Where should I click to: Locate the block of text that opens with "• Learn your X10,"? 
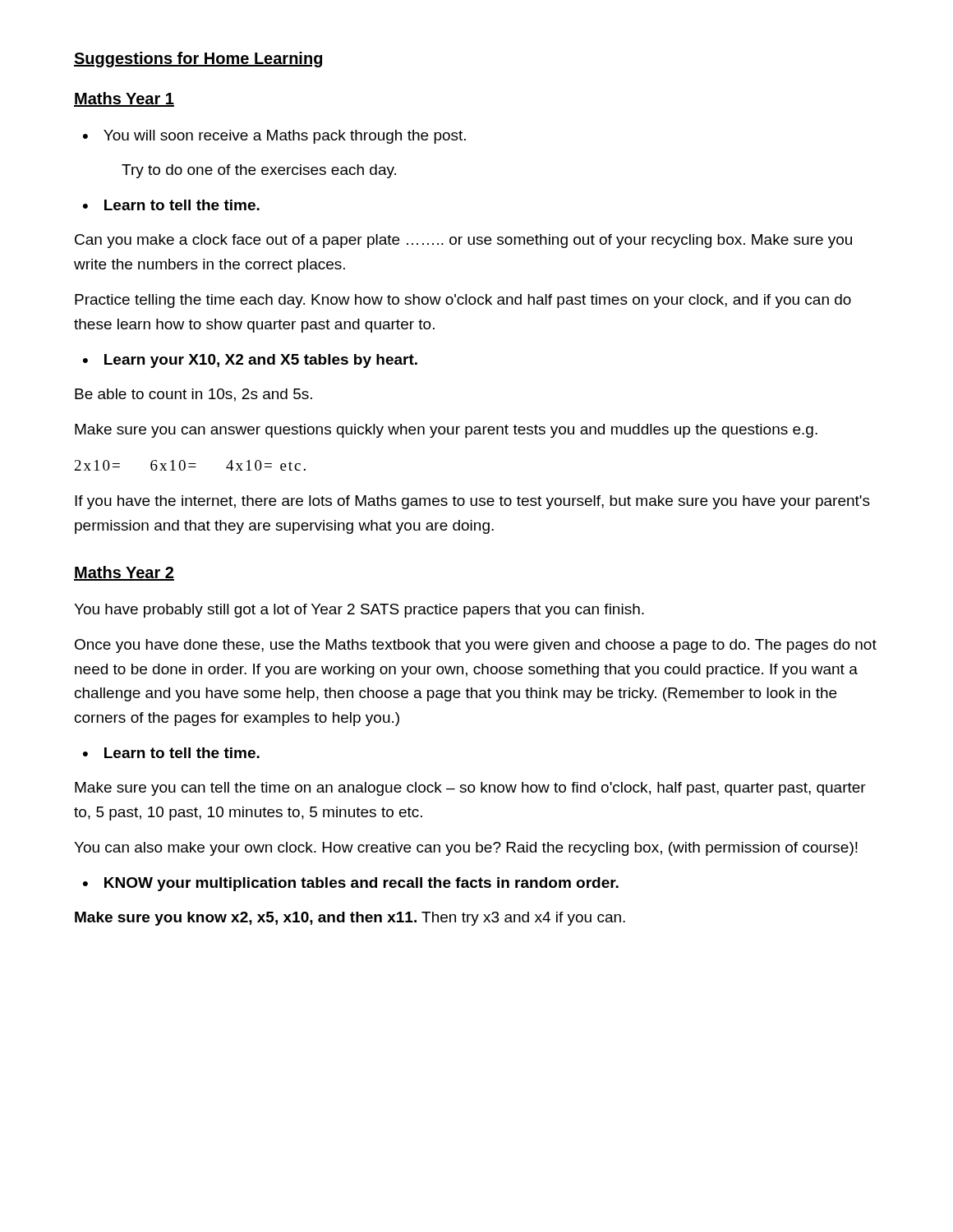tap(250, 360)
